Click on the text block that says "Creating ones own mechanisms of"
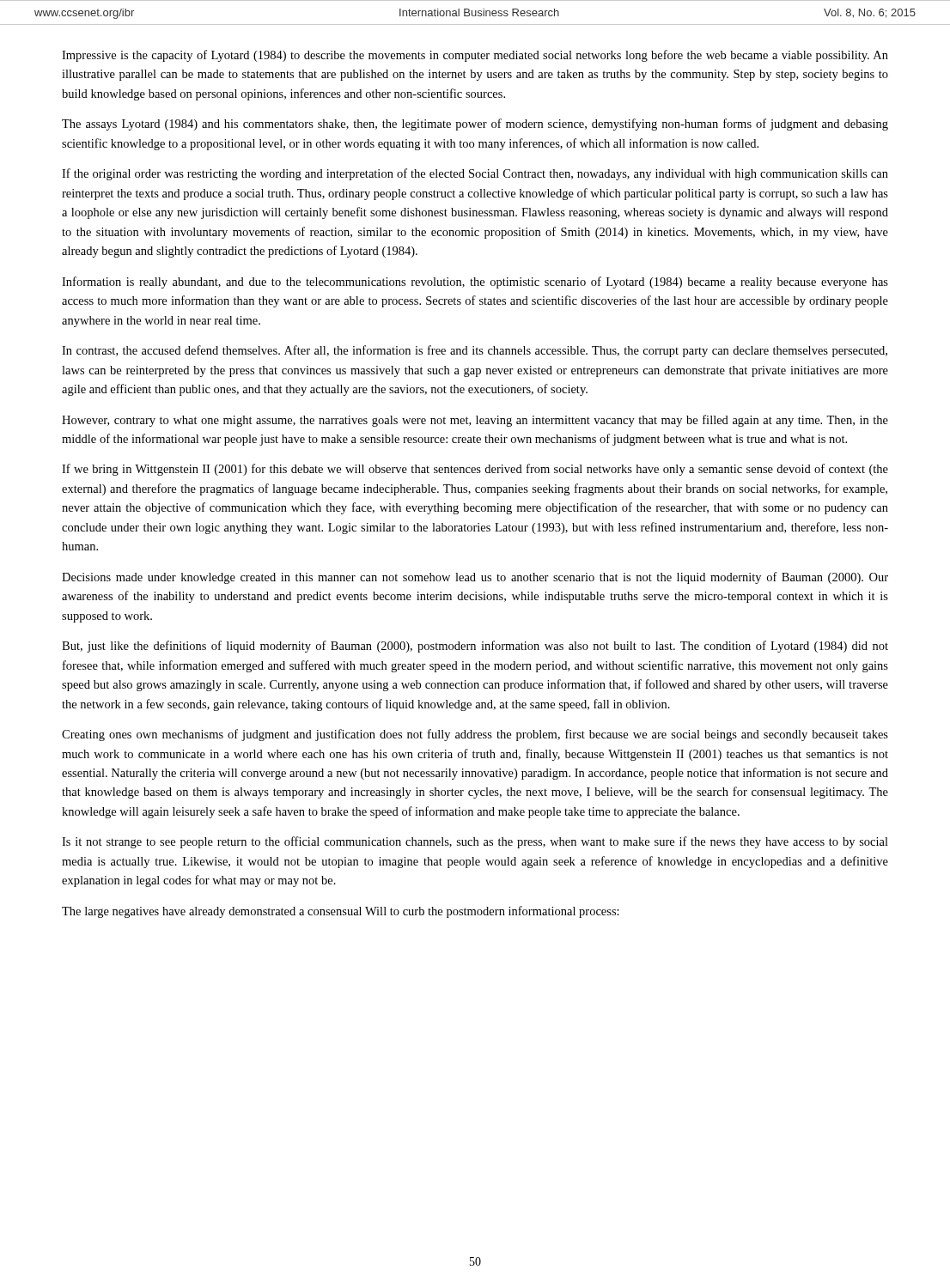This screenshot has width=950, height=1288. [x=475, y=773]
